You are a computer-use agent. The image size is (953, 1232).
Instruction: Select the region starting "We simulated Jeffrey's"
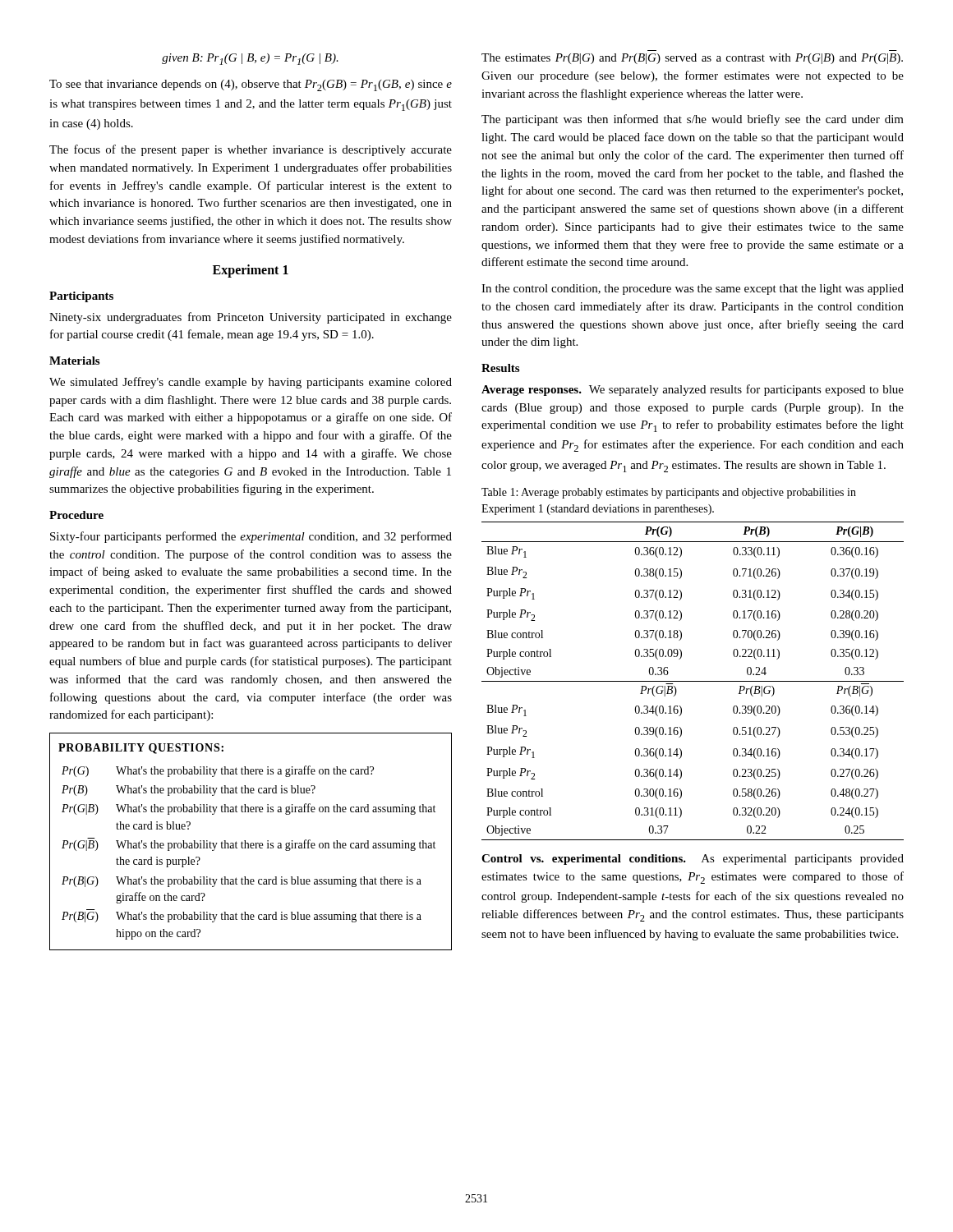pos(251,436)
